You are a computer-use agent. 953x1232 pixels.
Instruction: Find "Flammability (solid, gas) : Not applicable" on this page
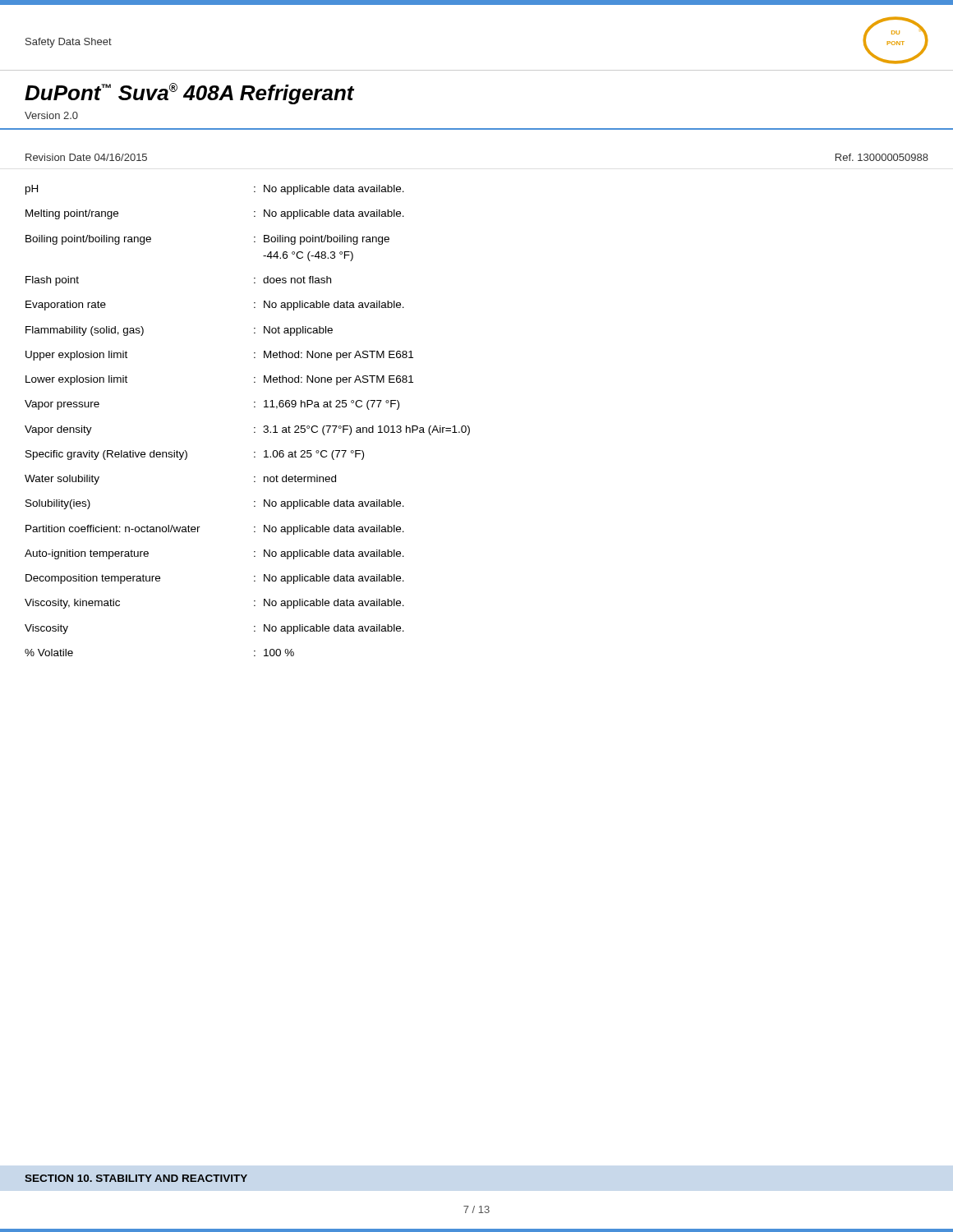(83, 331)
